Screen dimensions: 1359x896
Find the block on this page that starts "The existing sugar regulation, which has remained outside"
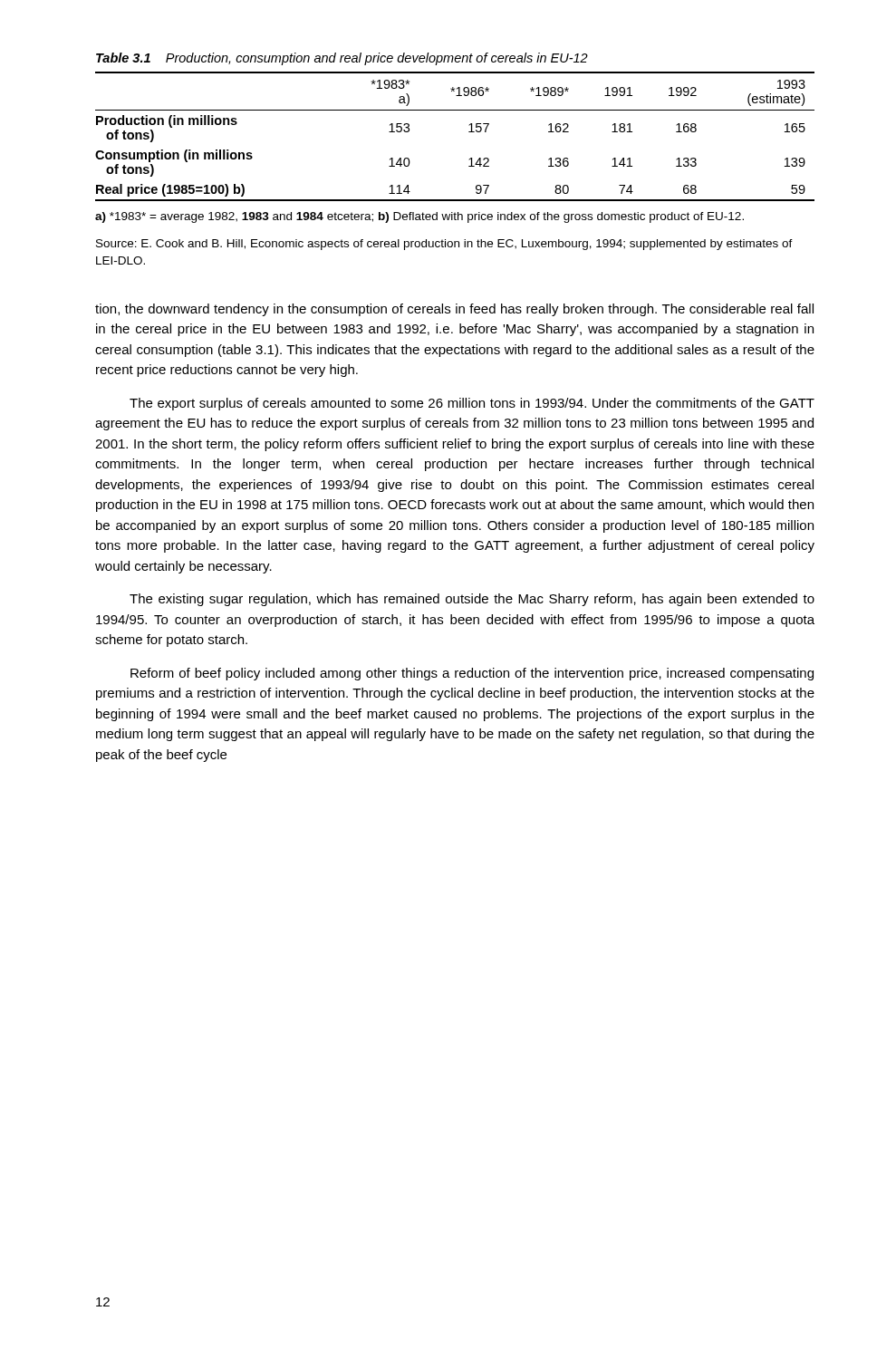pyautogui.click(x=455, y=619)
